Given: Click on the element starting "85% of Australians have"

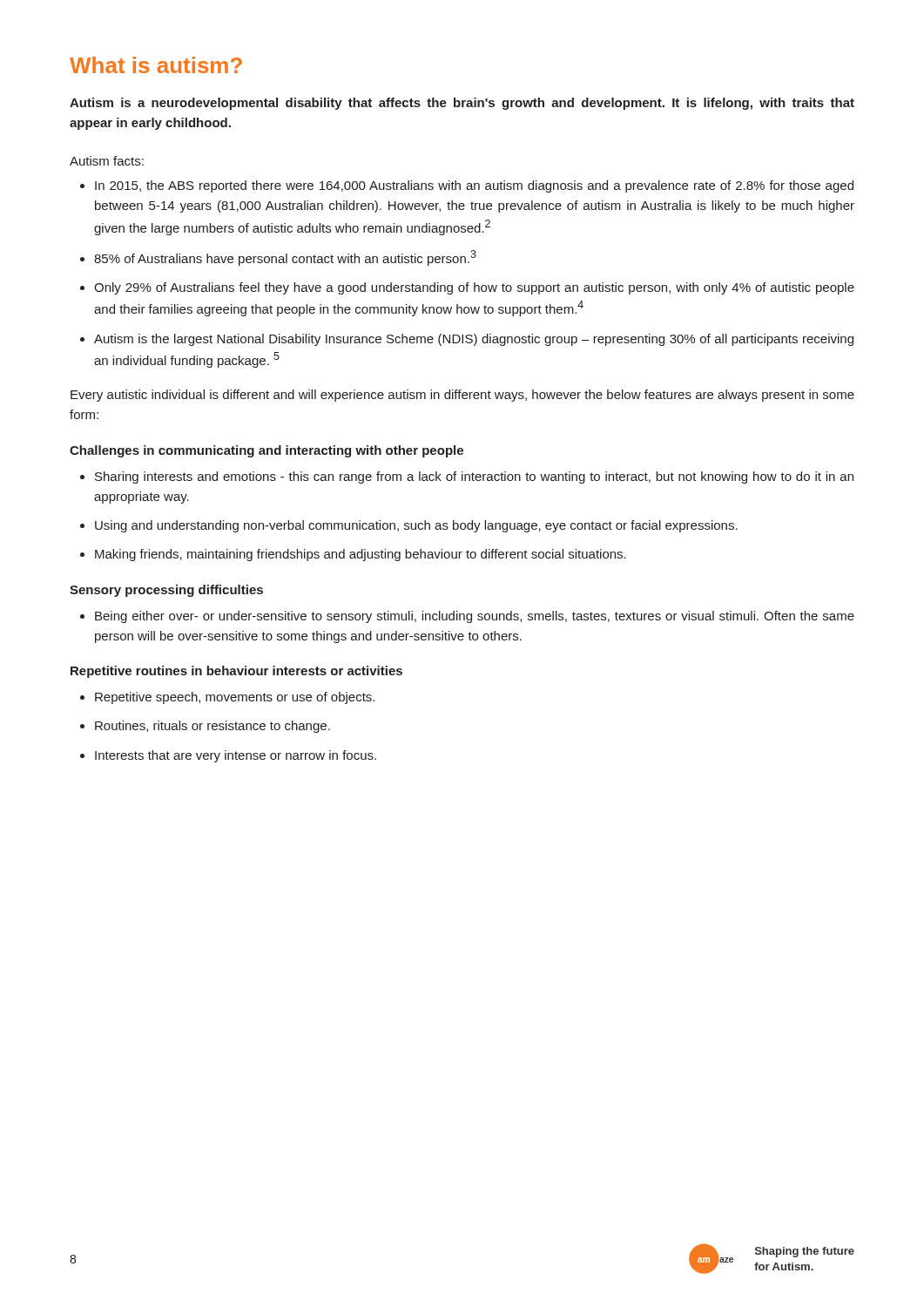Looking at the screenshot, I should point(285,257).
